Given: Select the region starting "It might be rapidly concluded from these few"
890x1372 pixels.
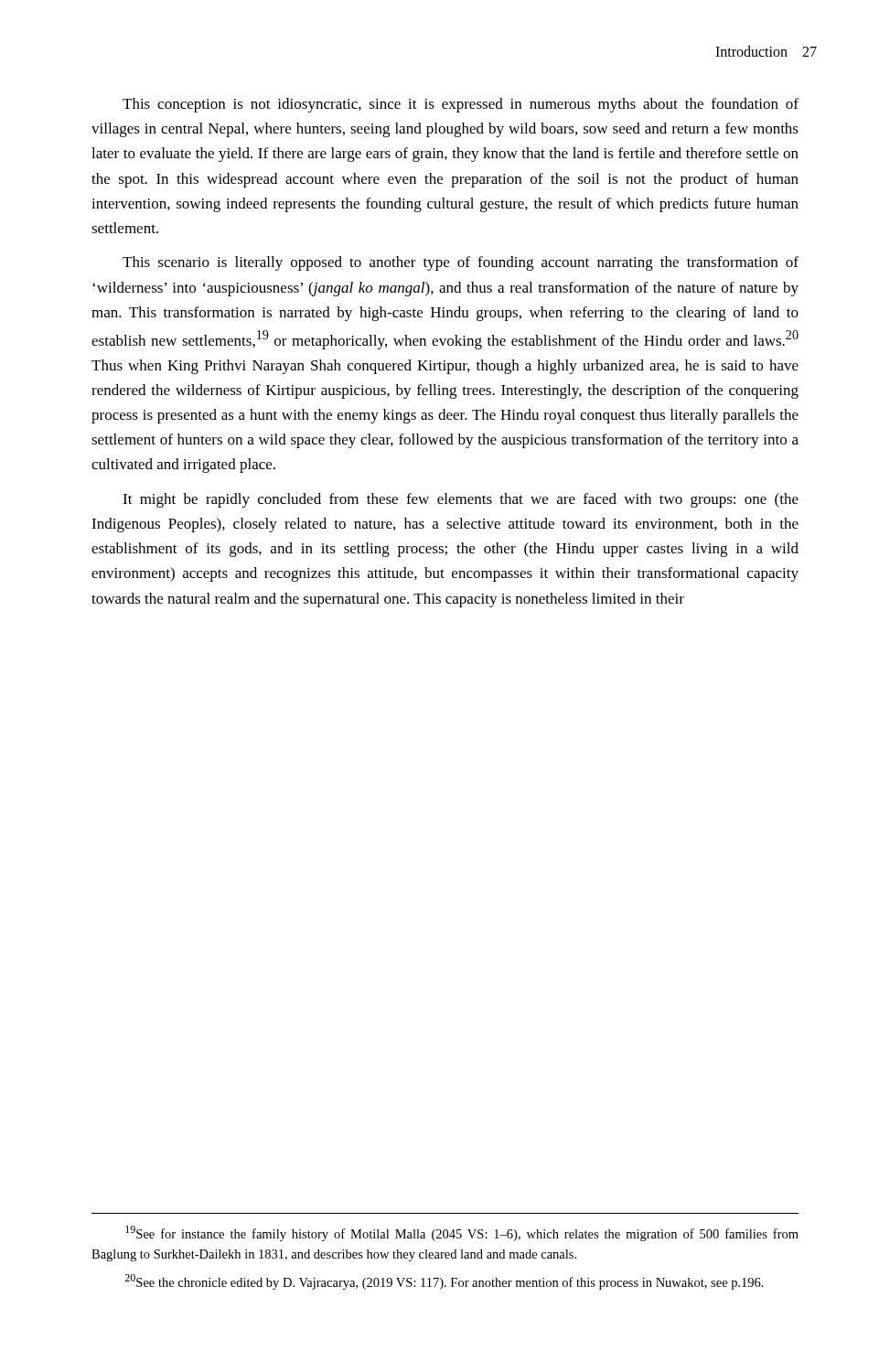Looking at the screenshot, I should click(445, 549).
